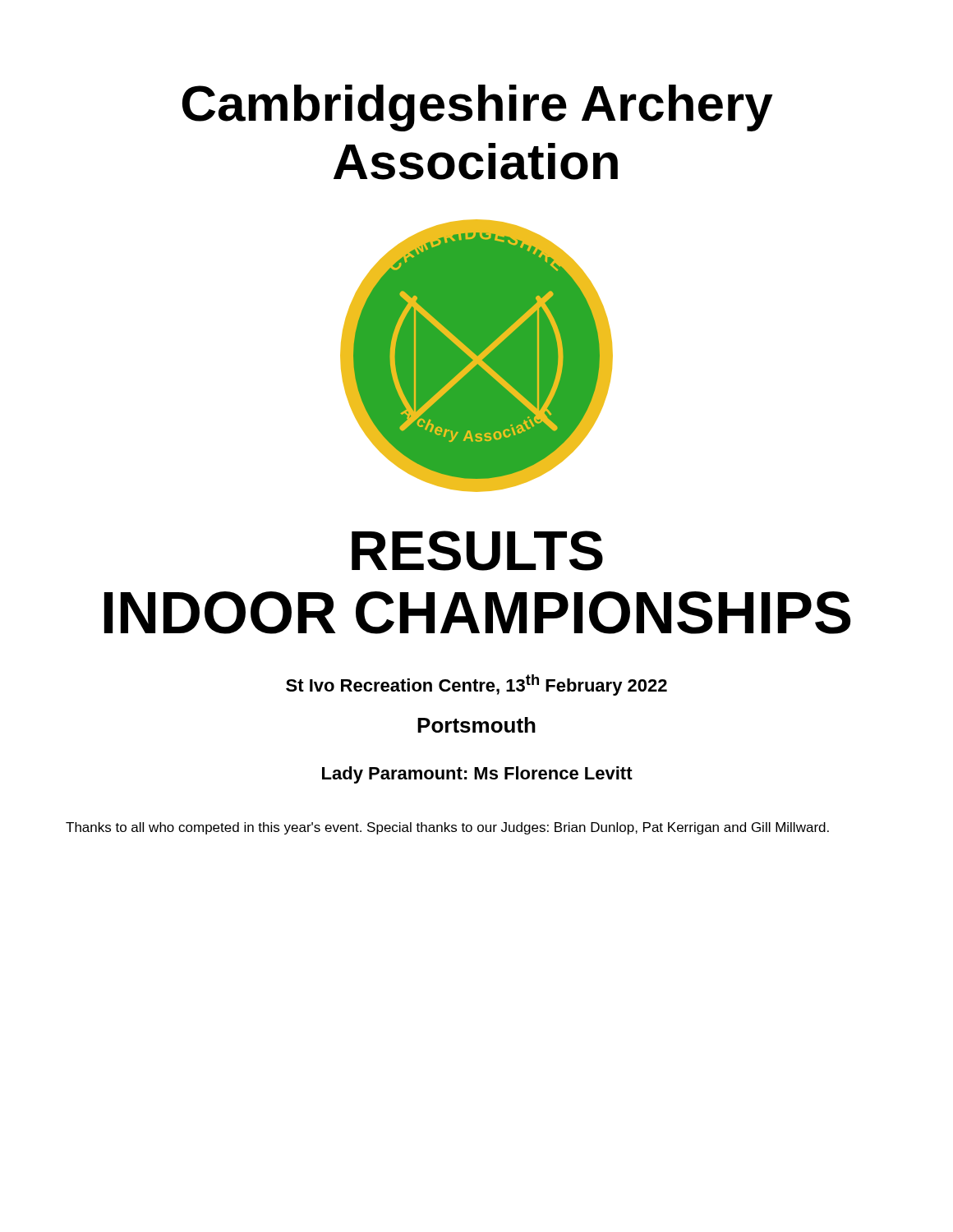Click on the region starting "St Ivo Recreation Centre,"
This screenshot has width=953, height=1232.
476,684
